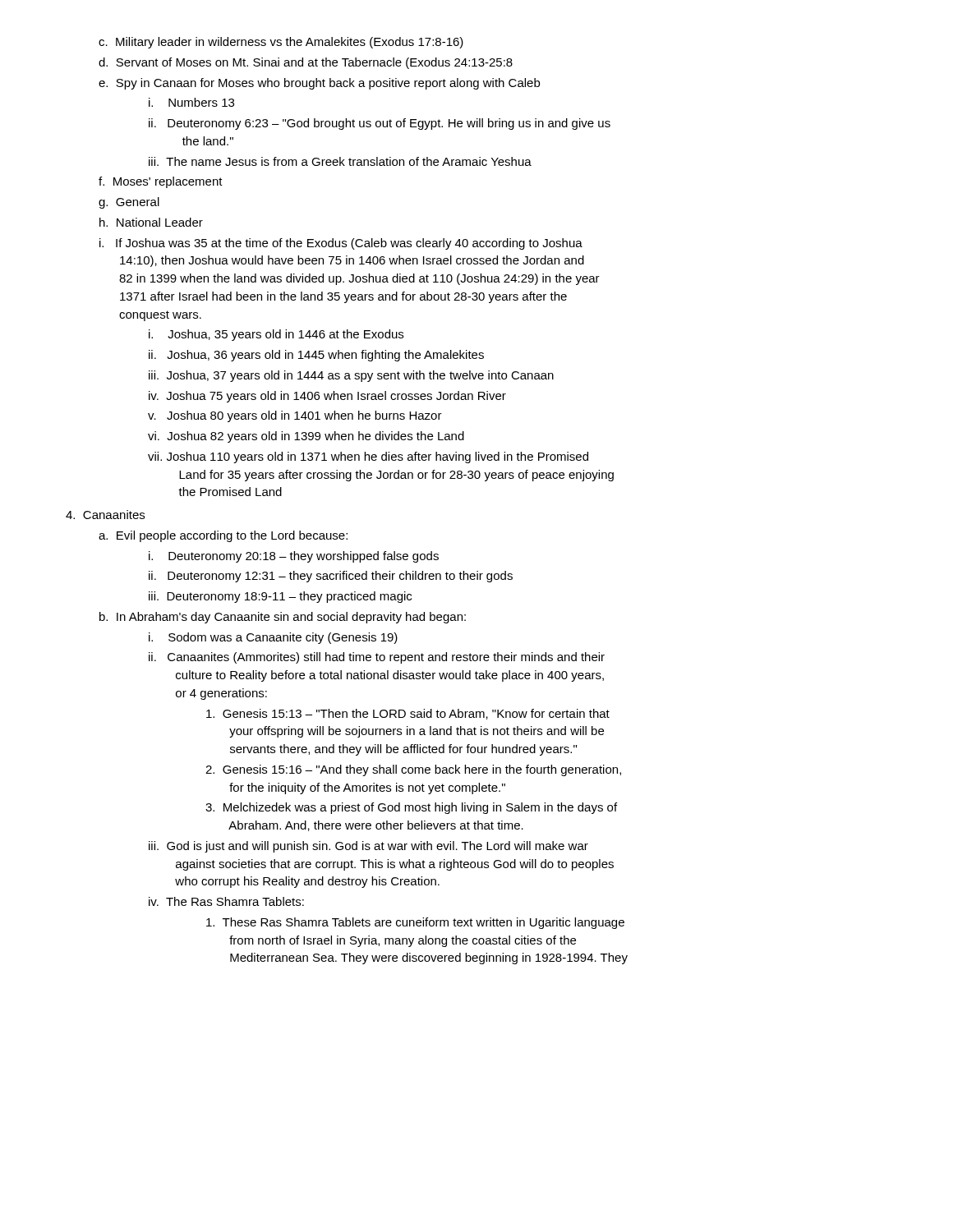Viewport: 953px width, 1232px height.
Task: Find the text block starting "Genesis 15:13 –"
Action: point(407,731)
